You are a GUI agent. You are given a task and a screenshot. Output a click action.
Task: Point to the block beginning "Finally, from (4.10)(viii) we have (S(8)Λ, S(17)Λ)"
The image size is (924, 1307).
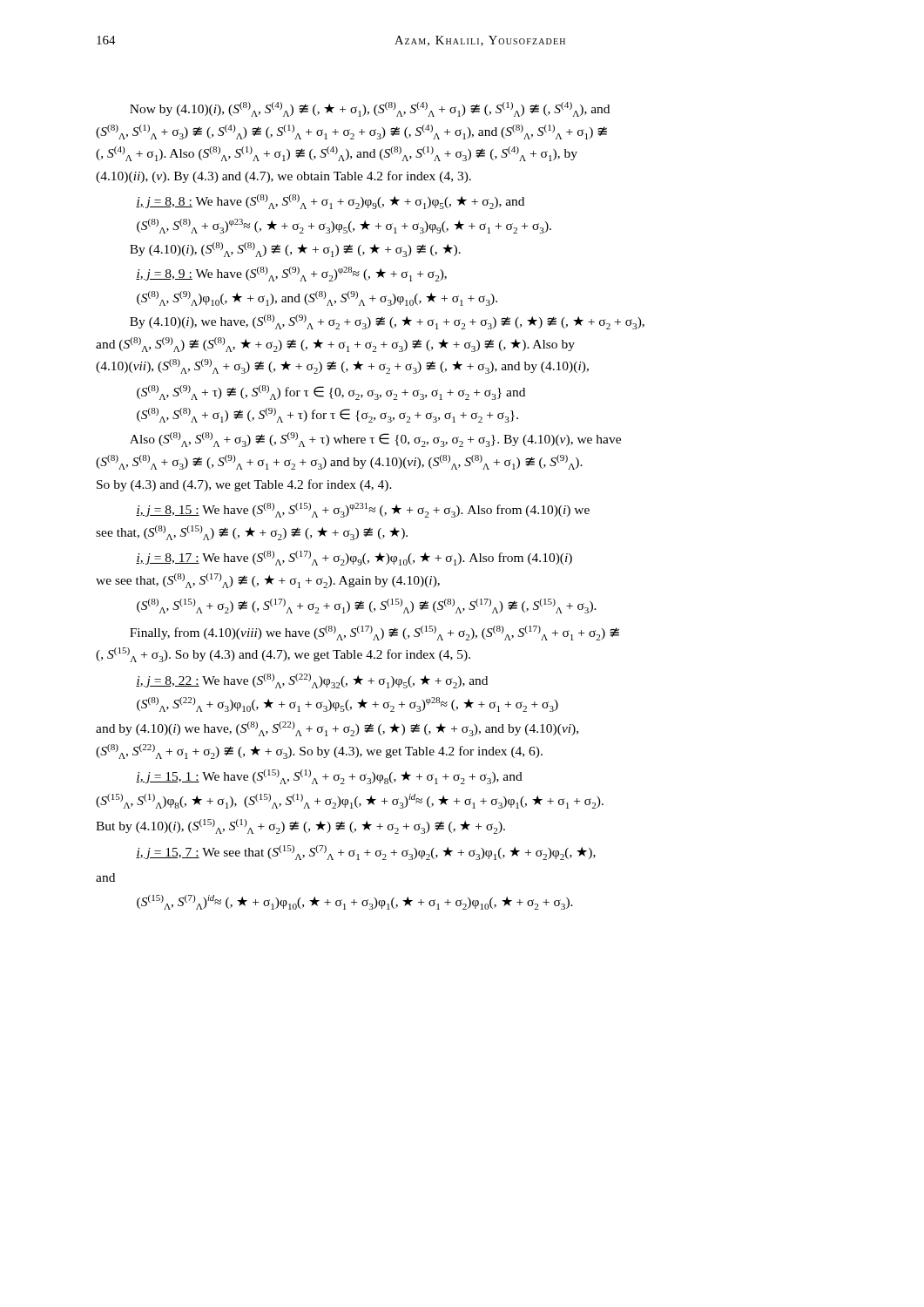point(471,643)
